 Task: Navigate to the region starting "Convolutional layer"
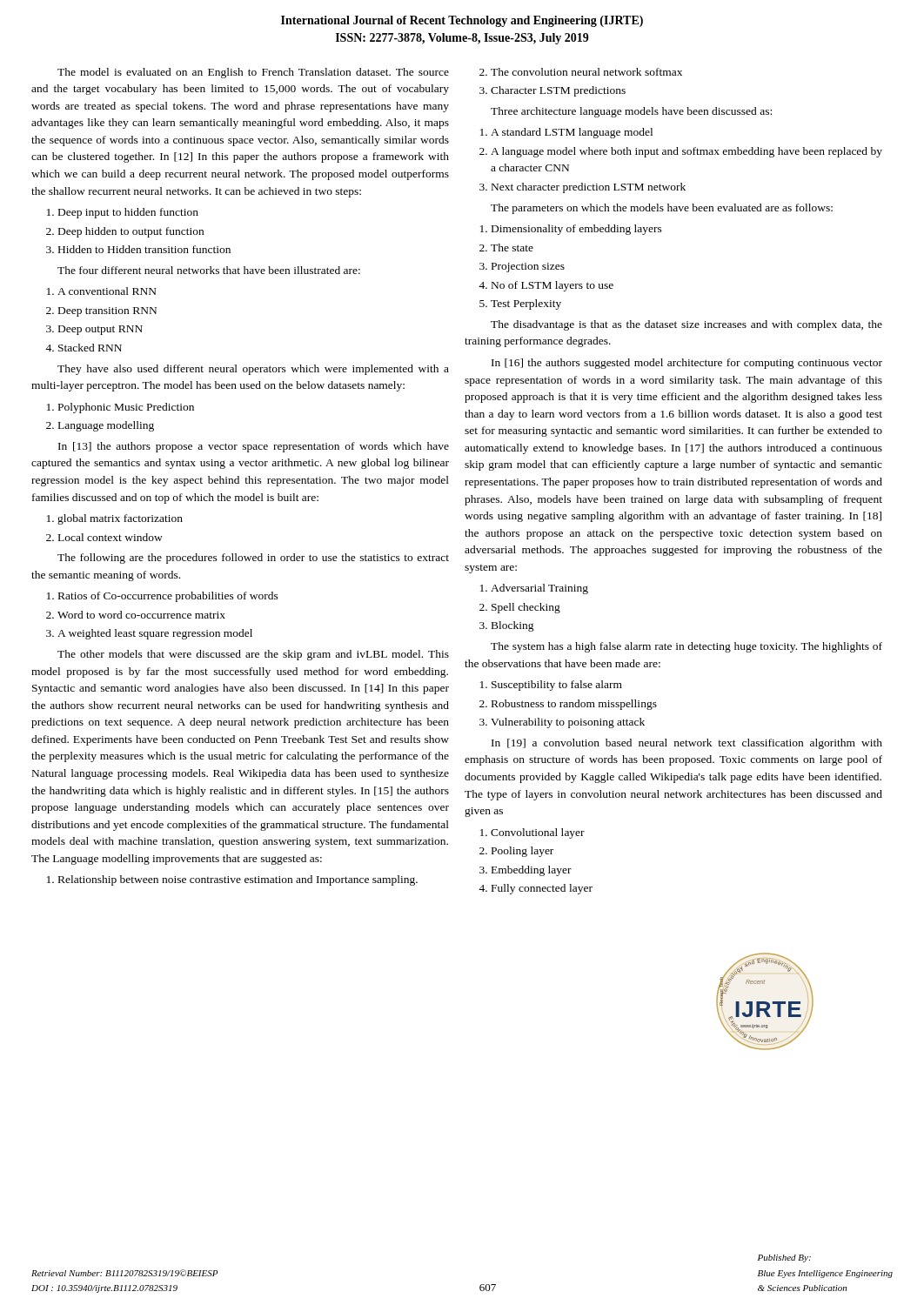click(x=538, y=833)
